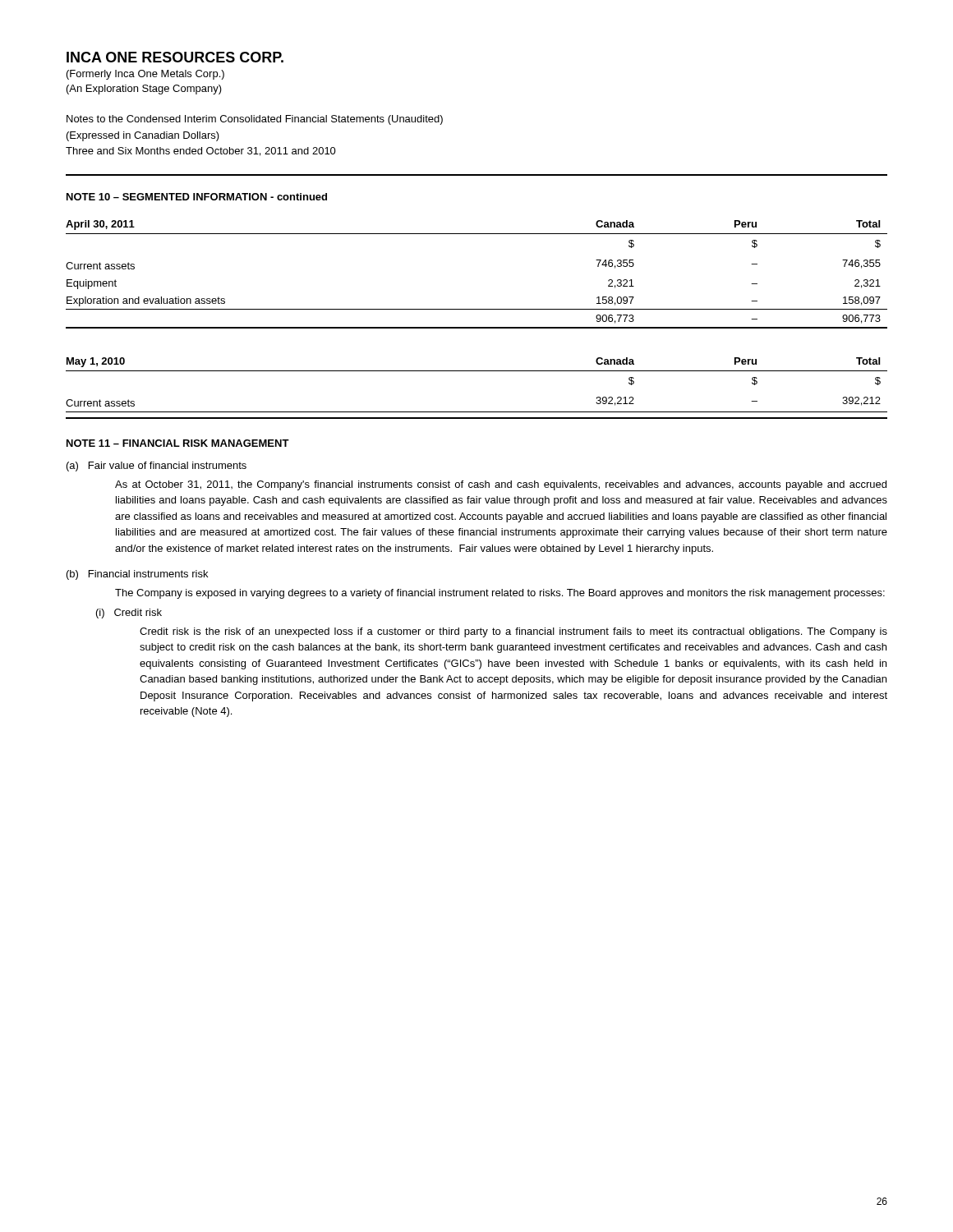Where does it say "(i) Credit risk"?

[x=129, y=612]
